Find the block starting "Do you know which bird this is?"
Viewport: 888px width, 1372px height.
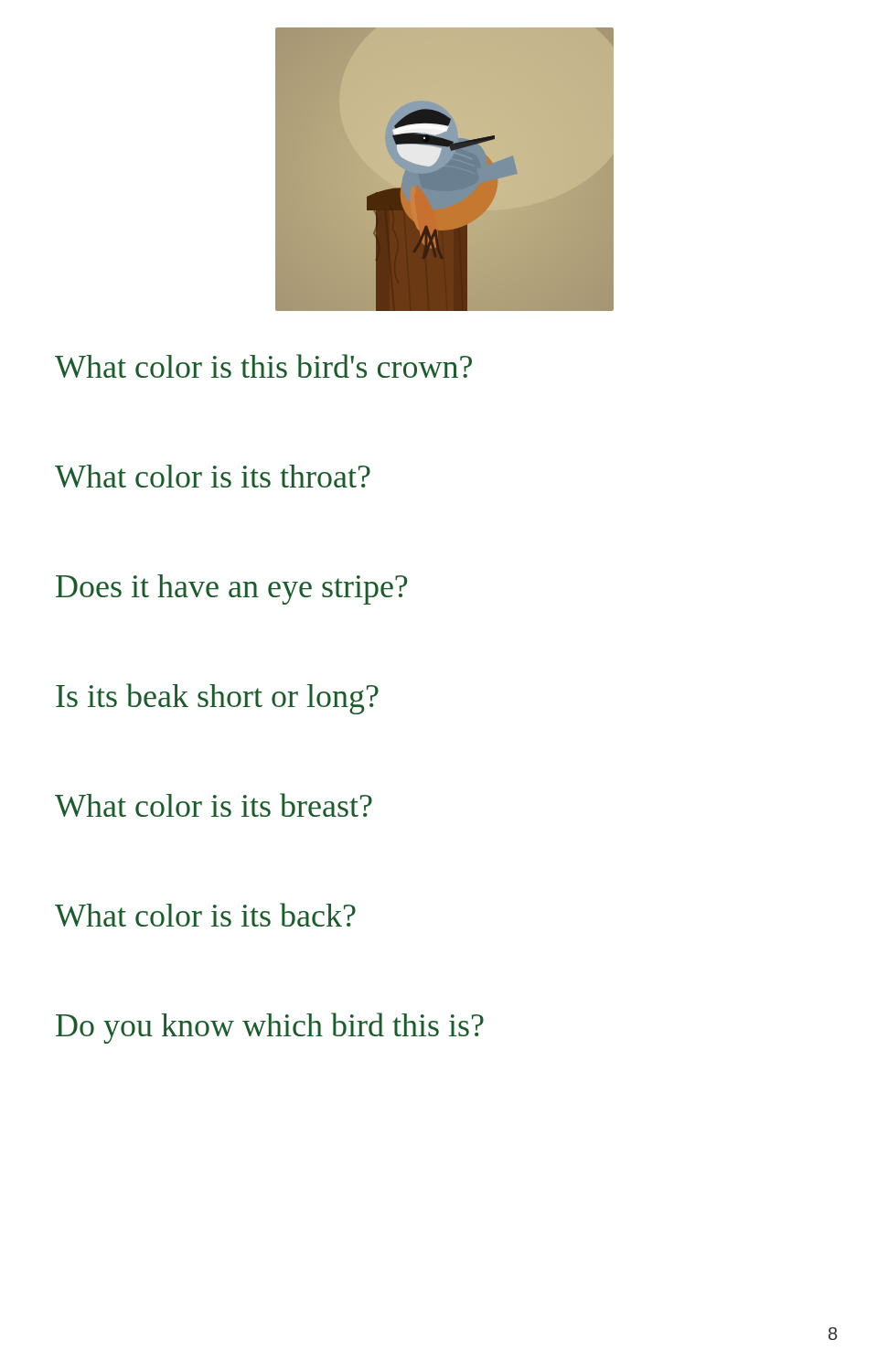click(x=270, y=1025)
